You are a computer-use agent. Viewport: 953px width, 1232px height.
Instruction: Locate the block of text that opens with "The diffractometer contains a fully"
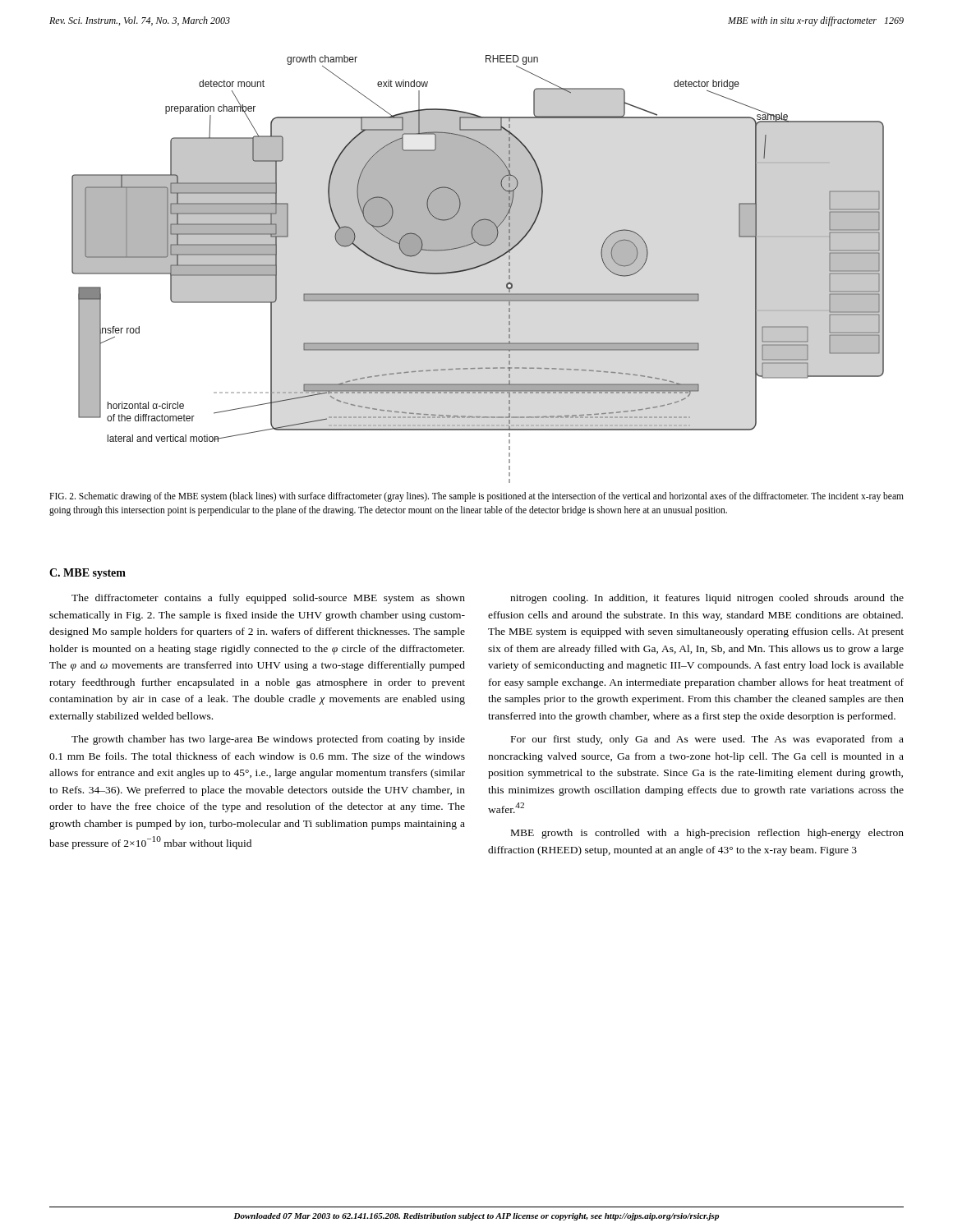tap(268, 599)
